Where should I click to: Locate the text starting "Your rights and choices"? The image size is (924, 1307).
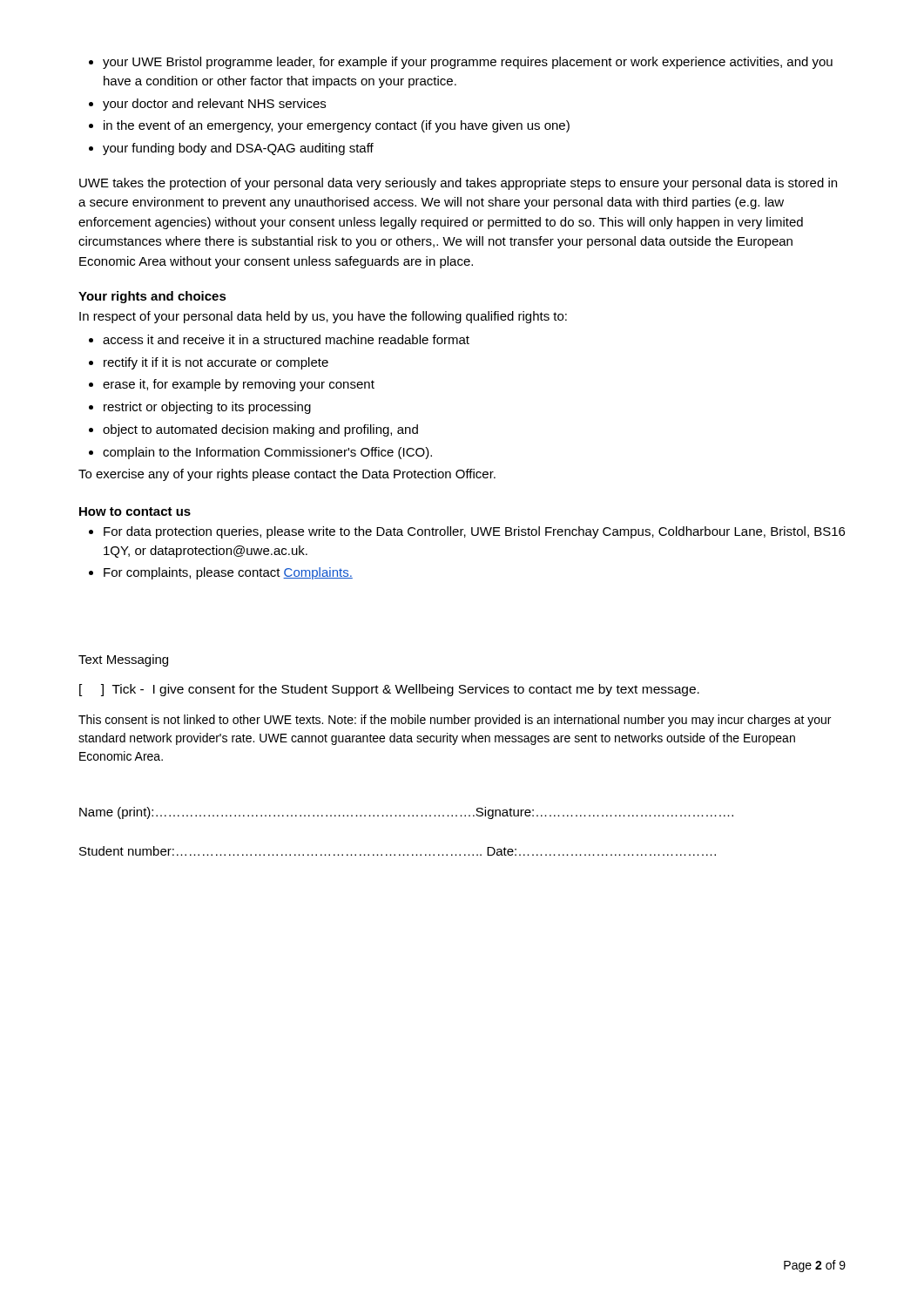click(x=152, y=296)
